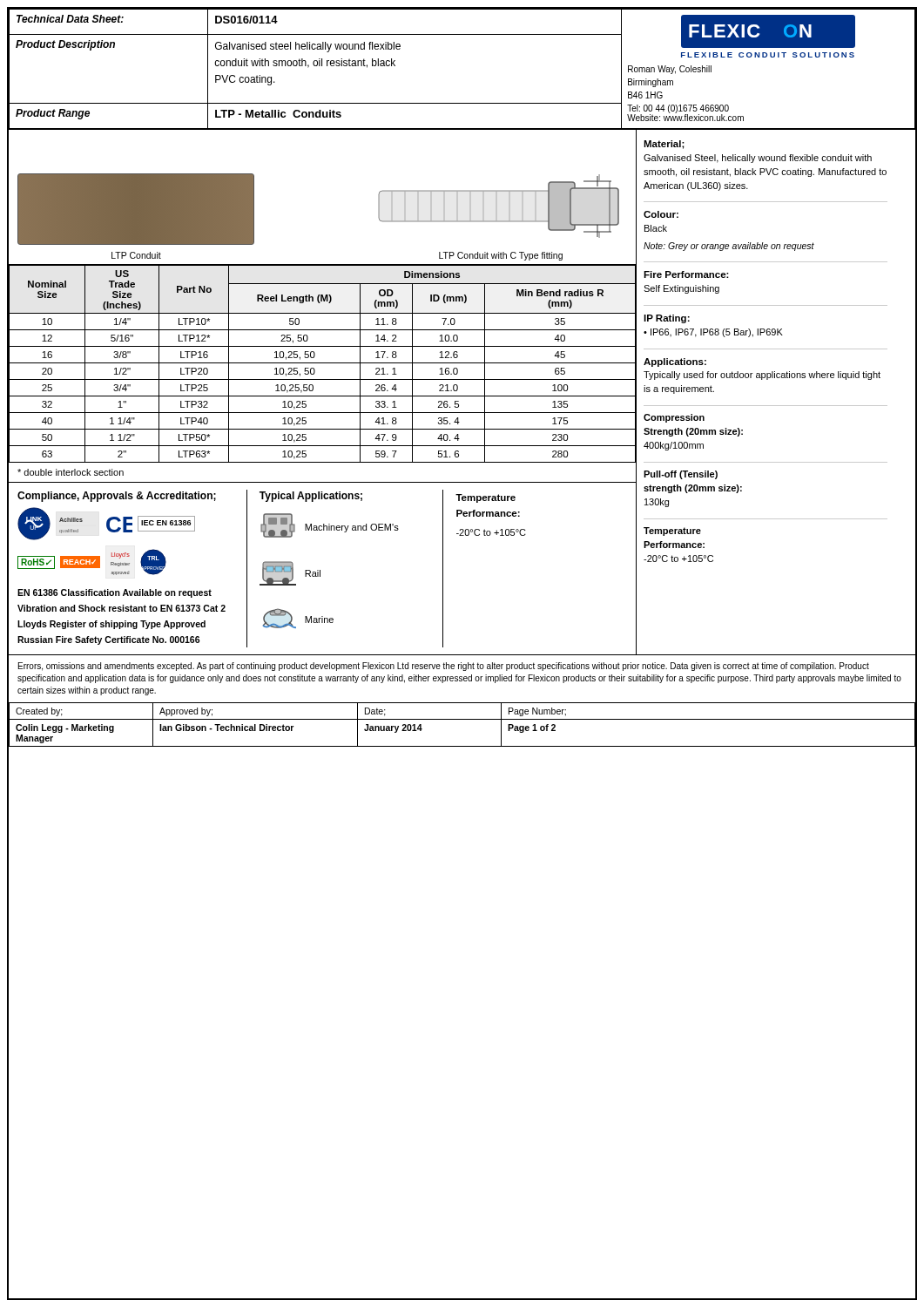The height and width of the screenshot is (1307, 924).
Task: Click on the section header with the text "Typical Applications;"
Action: click(311, 496)
